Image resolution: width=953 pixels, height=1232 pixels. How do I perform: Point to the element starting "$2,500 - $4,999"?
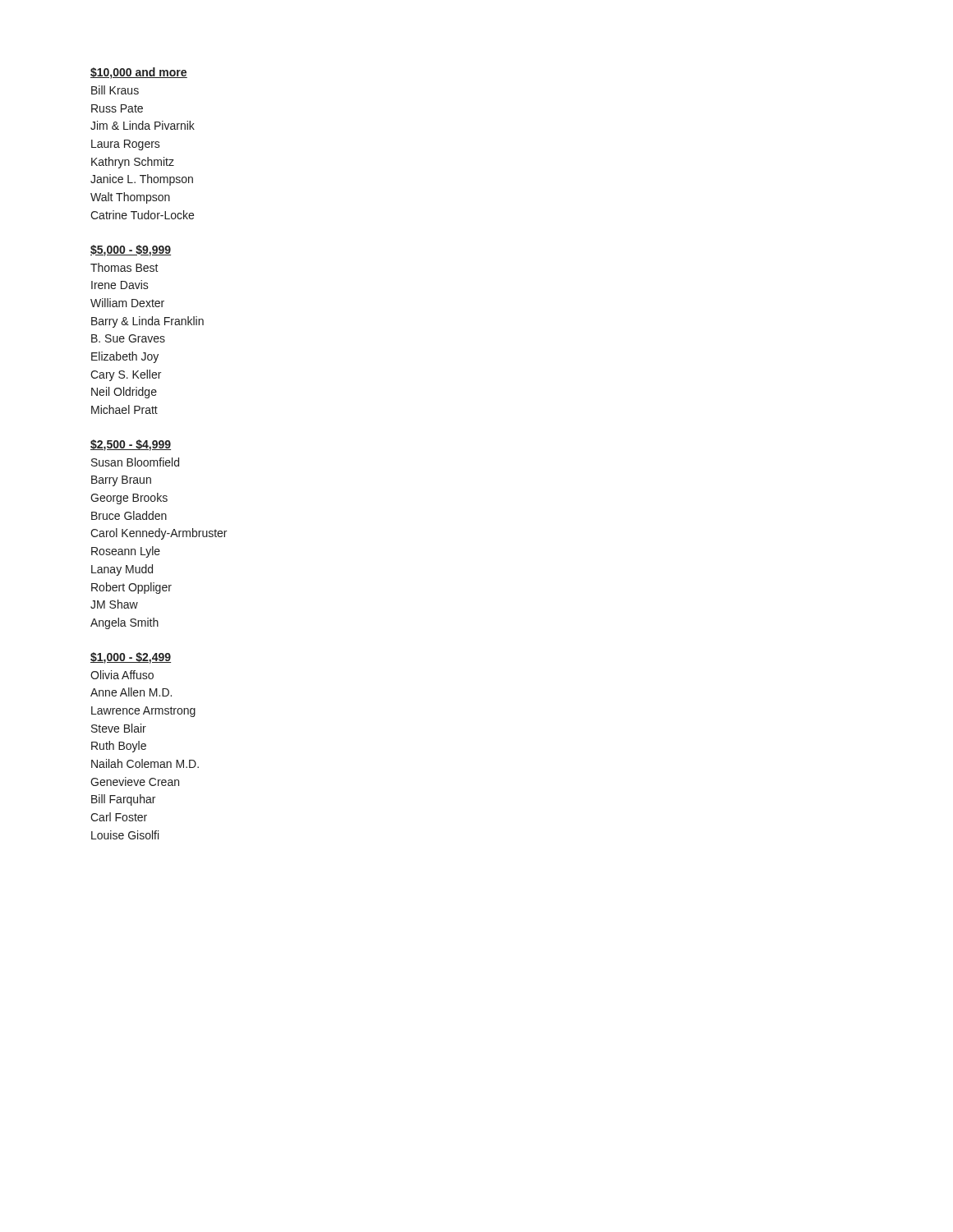coord(131,444)
